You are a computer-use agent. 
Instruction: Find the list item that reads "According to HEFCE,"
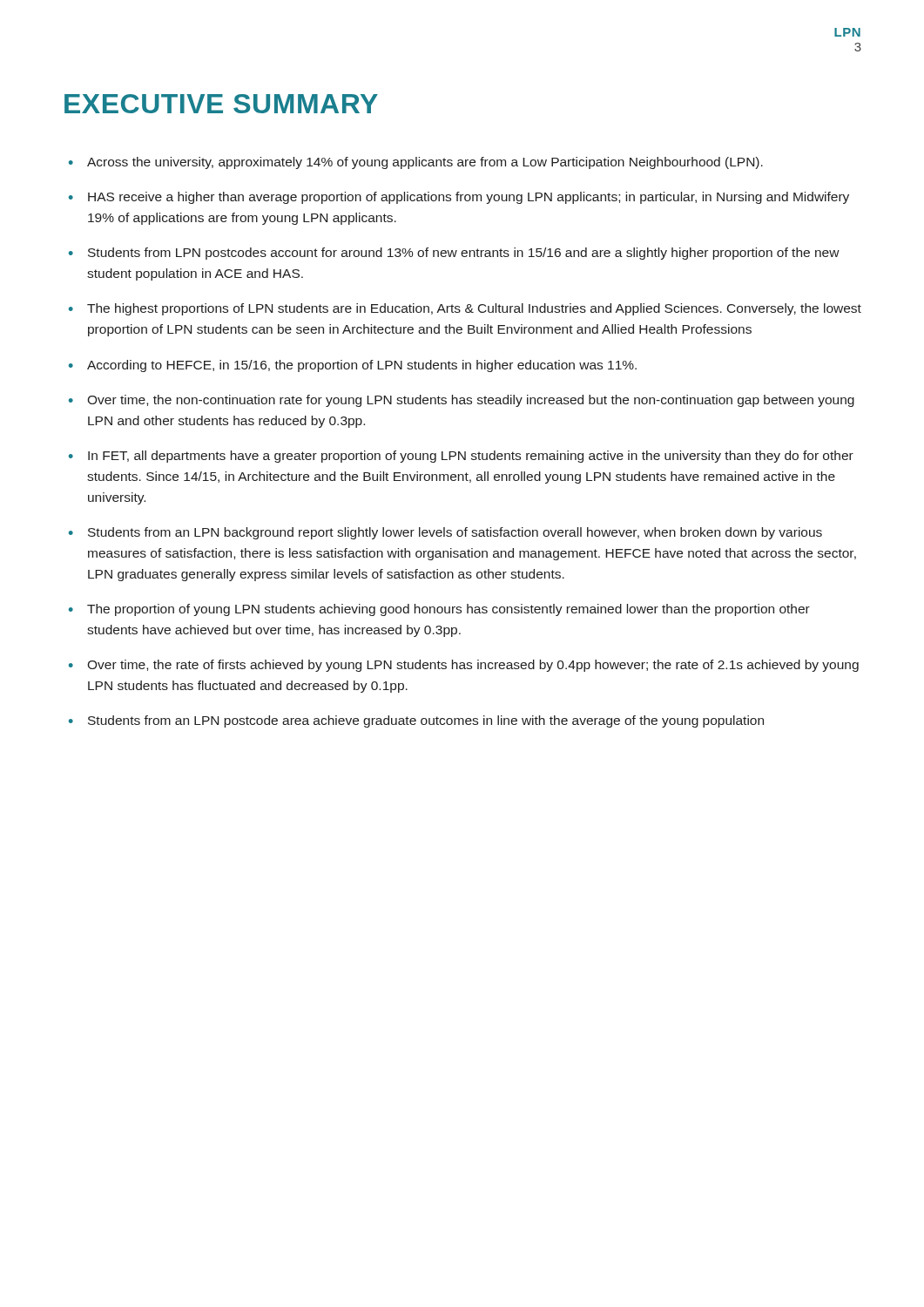click(362, 364)
